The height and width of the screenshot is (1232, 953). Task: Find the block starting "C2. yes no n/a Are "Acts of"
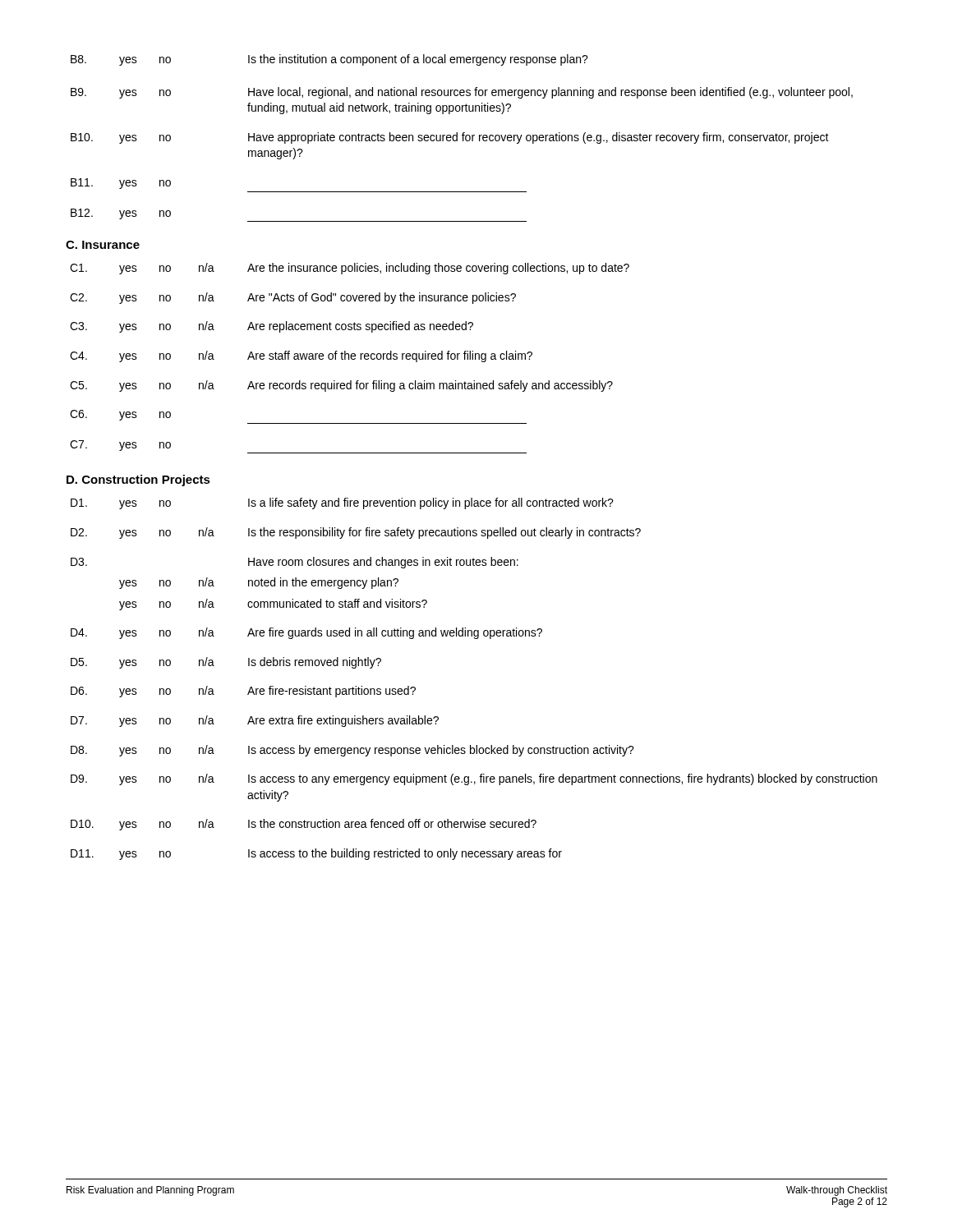476,298
